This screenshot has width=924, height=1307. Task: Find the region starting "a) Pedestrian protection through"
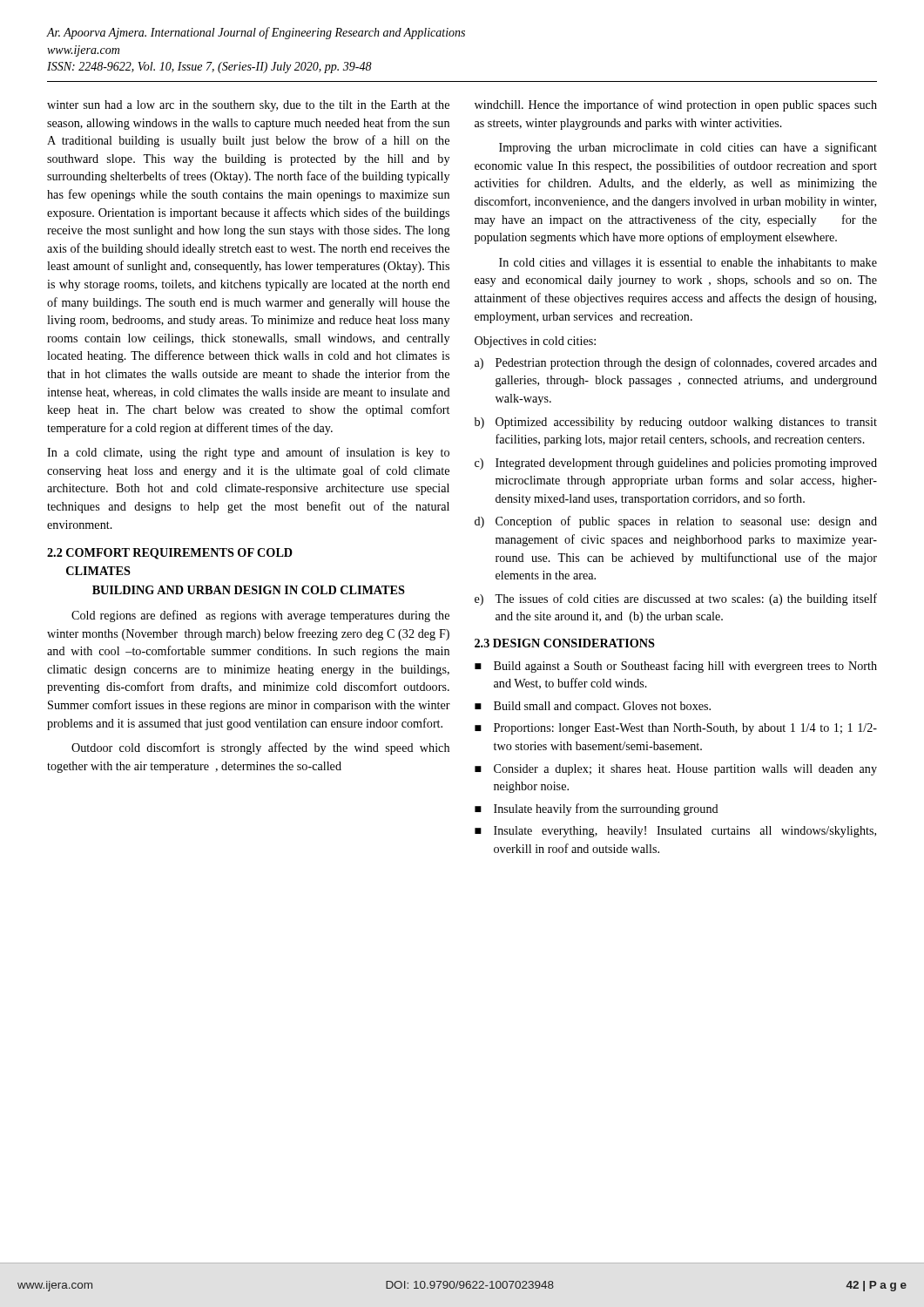pyautogui.click(x=676, y=380)
